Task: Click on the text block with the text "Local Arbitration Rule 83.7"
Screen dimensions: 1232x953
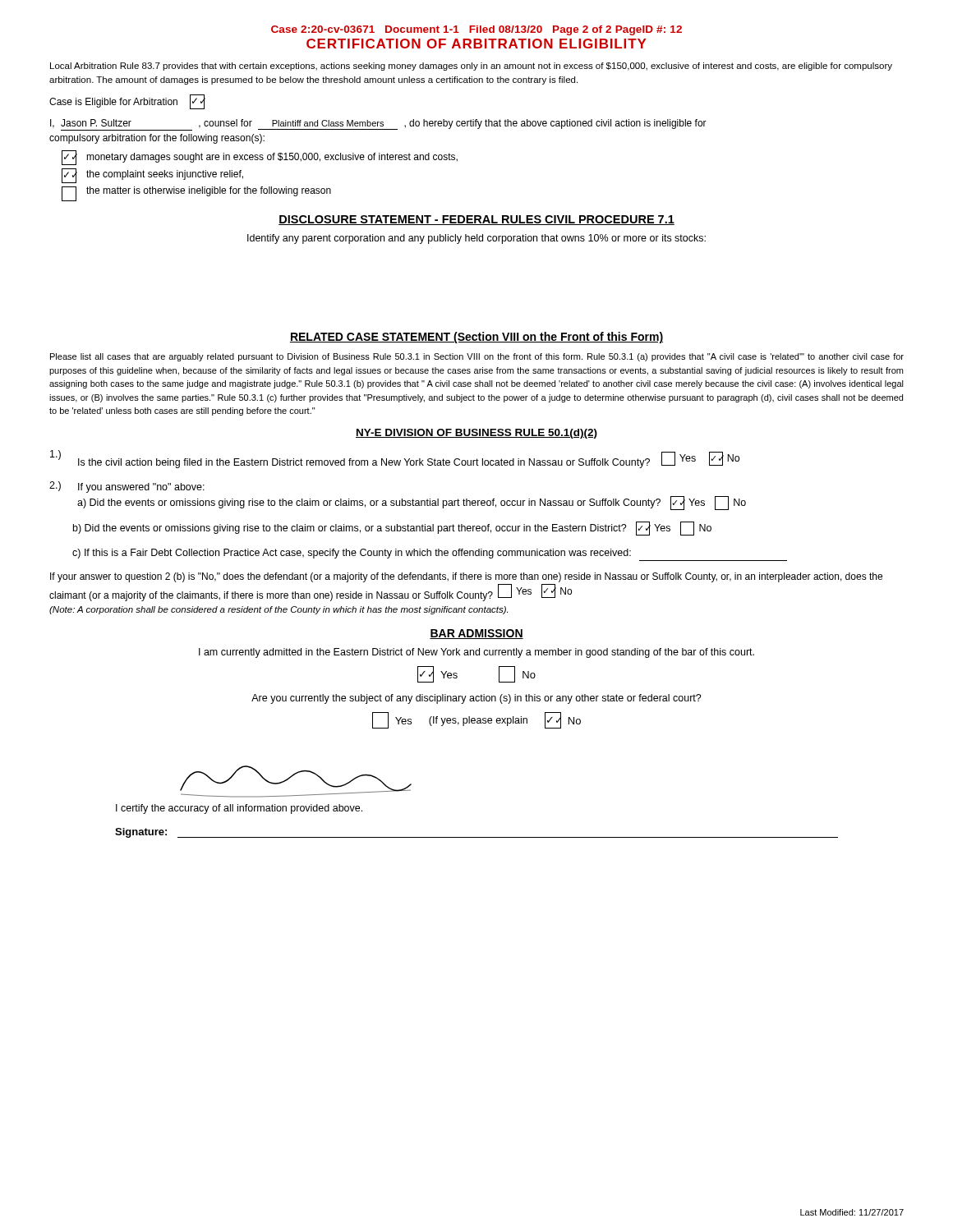Action: [471, 73]
